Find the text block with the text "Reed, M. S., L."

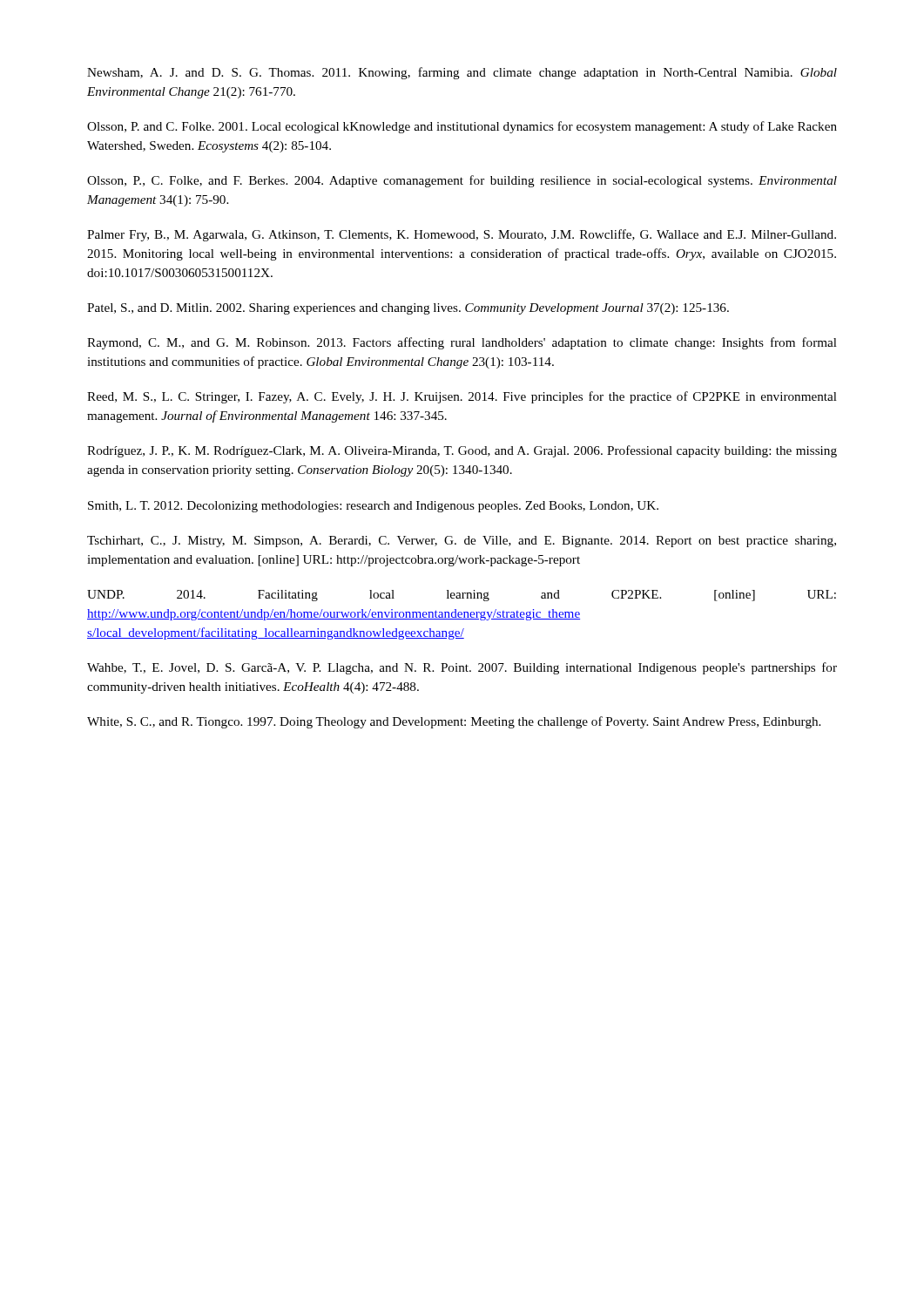coord(462,406)
